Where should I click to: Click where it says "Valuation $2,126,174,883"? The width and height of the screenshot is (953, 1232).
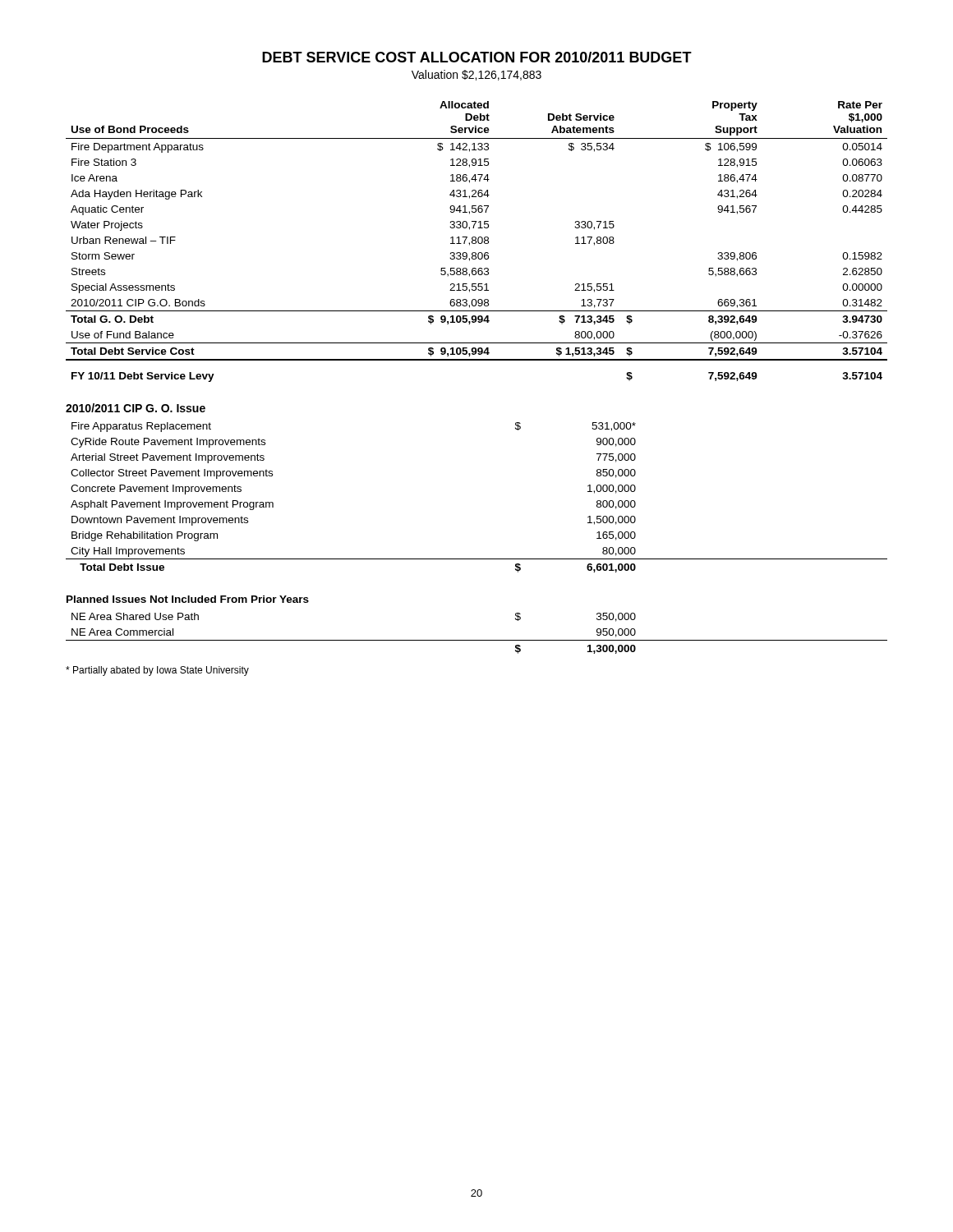[476, 75]
